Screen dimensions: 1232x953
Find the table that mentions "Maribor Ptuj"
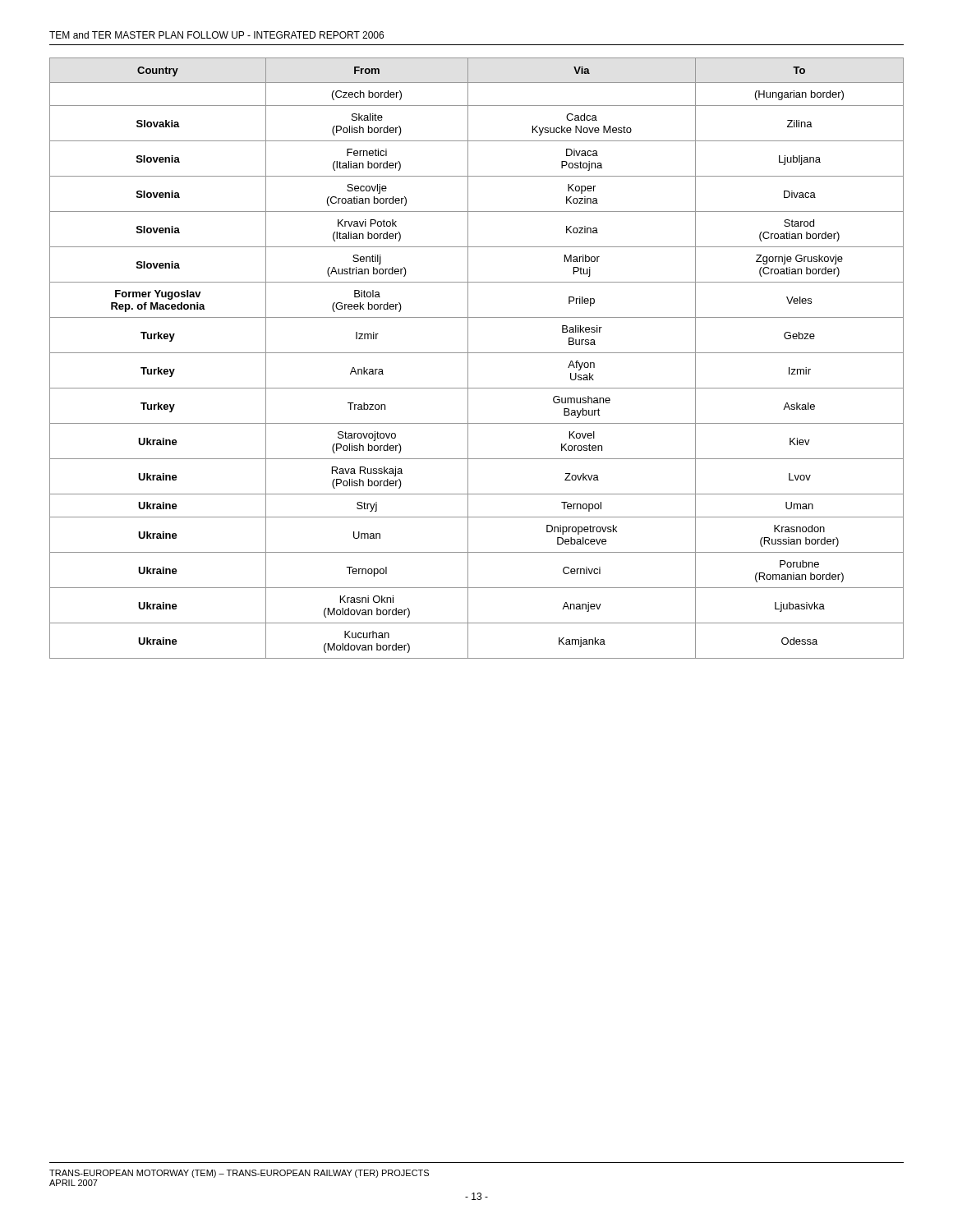pos(476,358)
